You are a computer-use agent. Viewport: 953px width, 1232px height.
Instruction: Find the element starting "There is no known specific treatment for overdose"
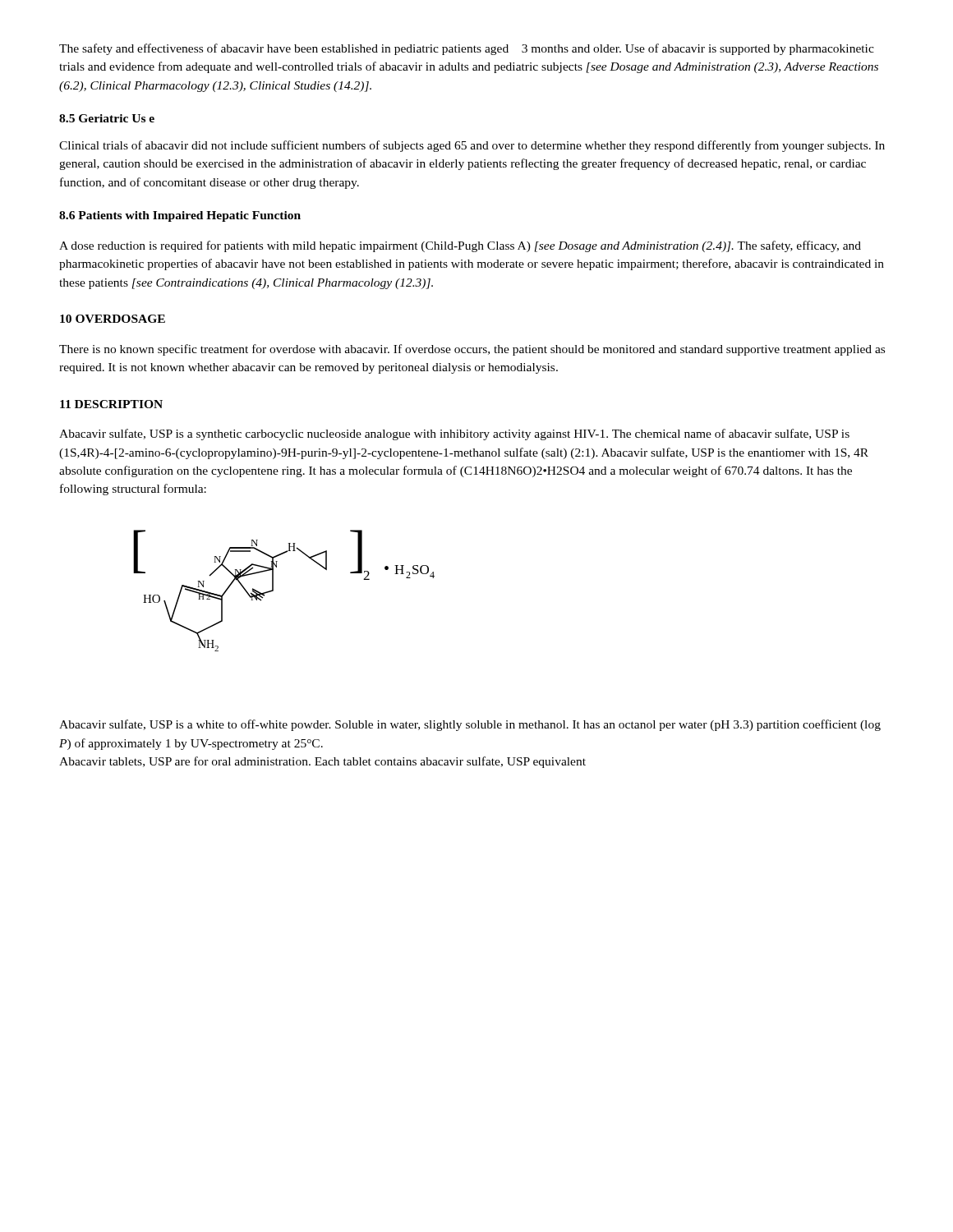(472, 358)
